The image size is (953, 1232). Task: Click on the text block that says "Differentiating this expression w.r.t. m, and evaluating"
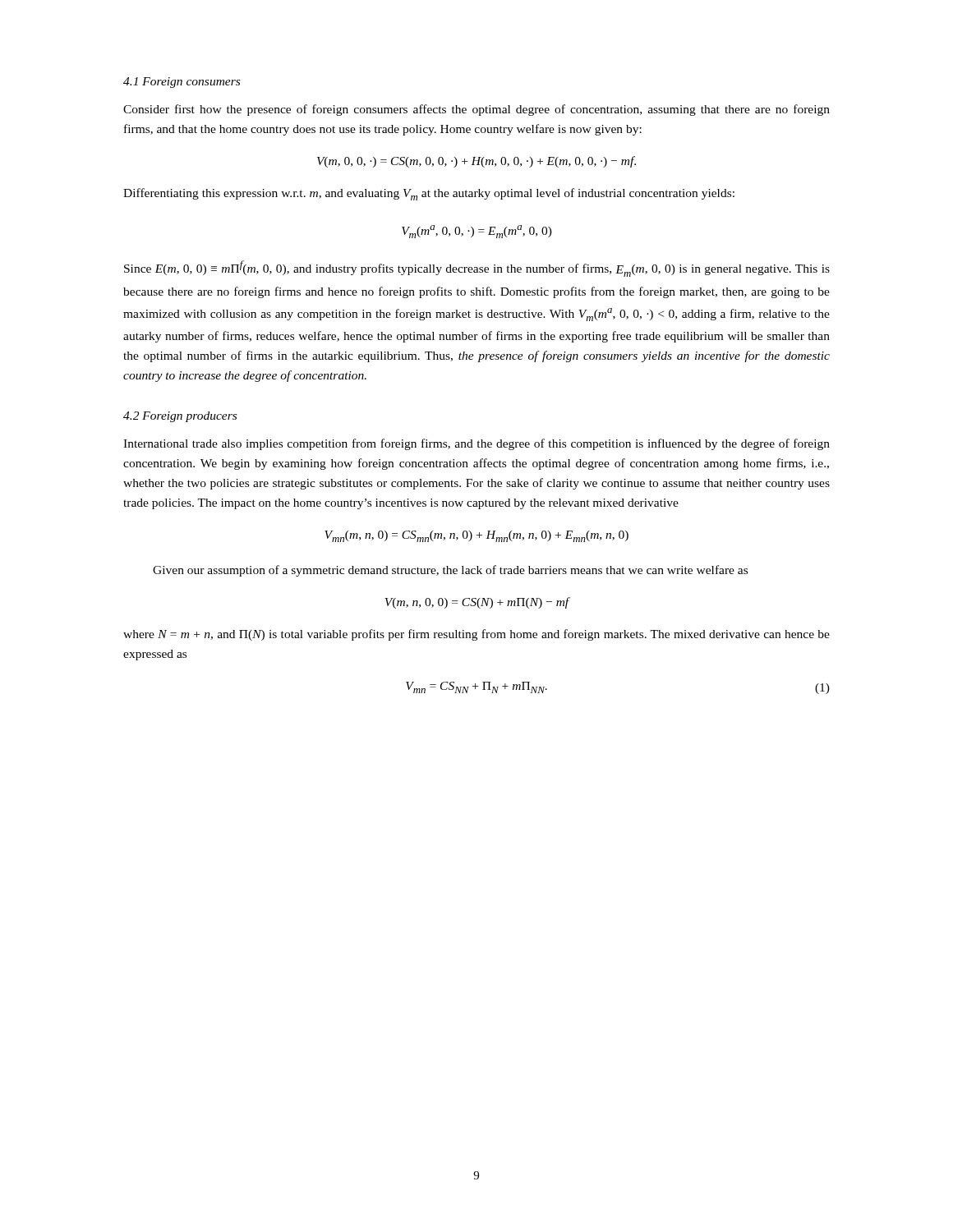click(429, 194)
